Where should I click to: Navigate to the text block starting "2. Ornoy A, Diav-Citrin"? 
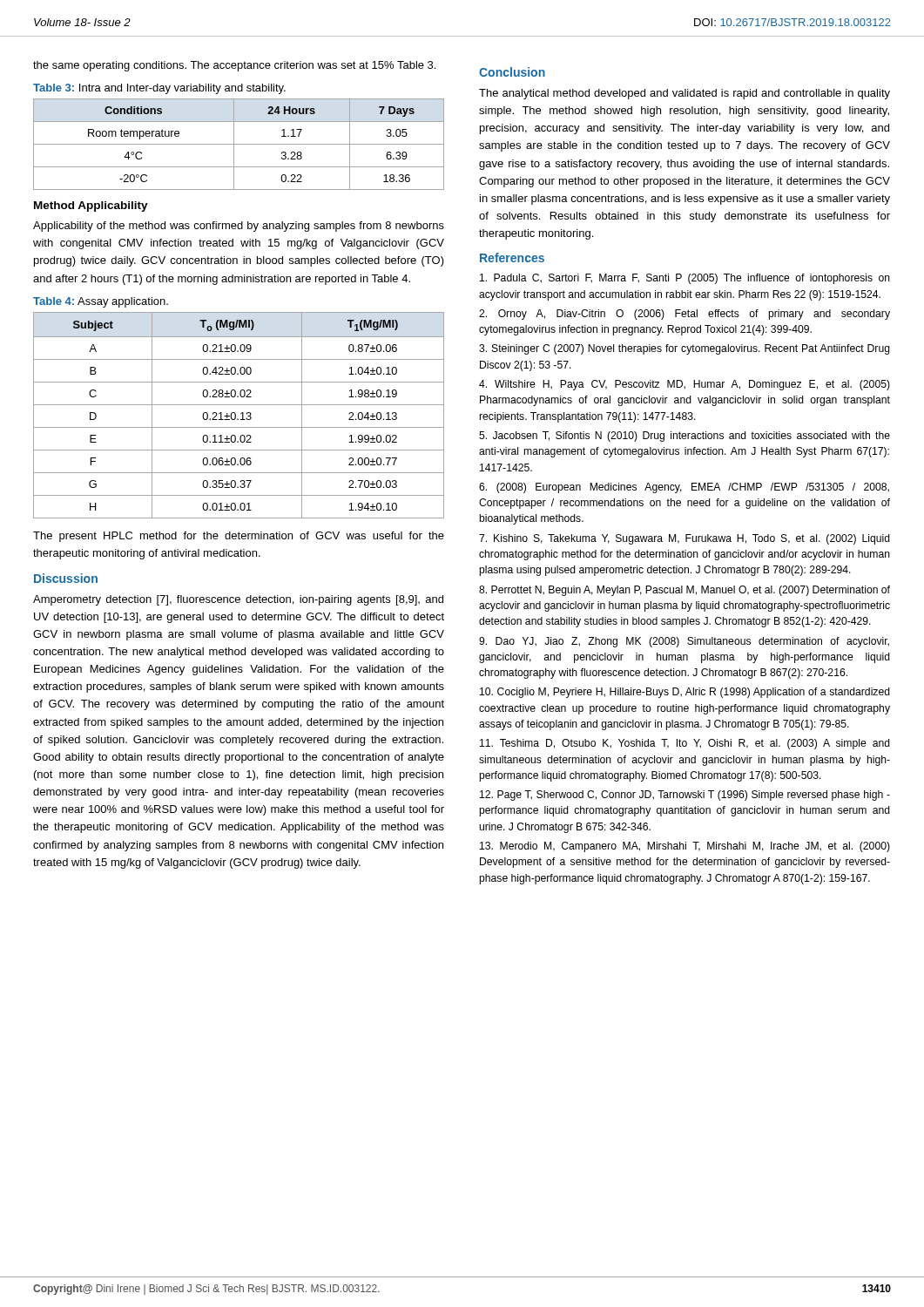(x=684, y=322)
